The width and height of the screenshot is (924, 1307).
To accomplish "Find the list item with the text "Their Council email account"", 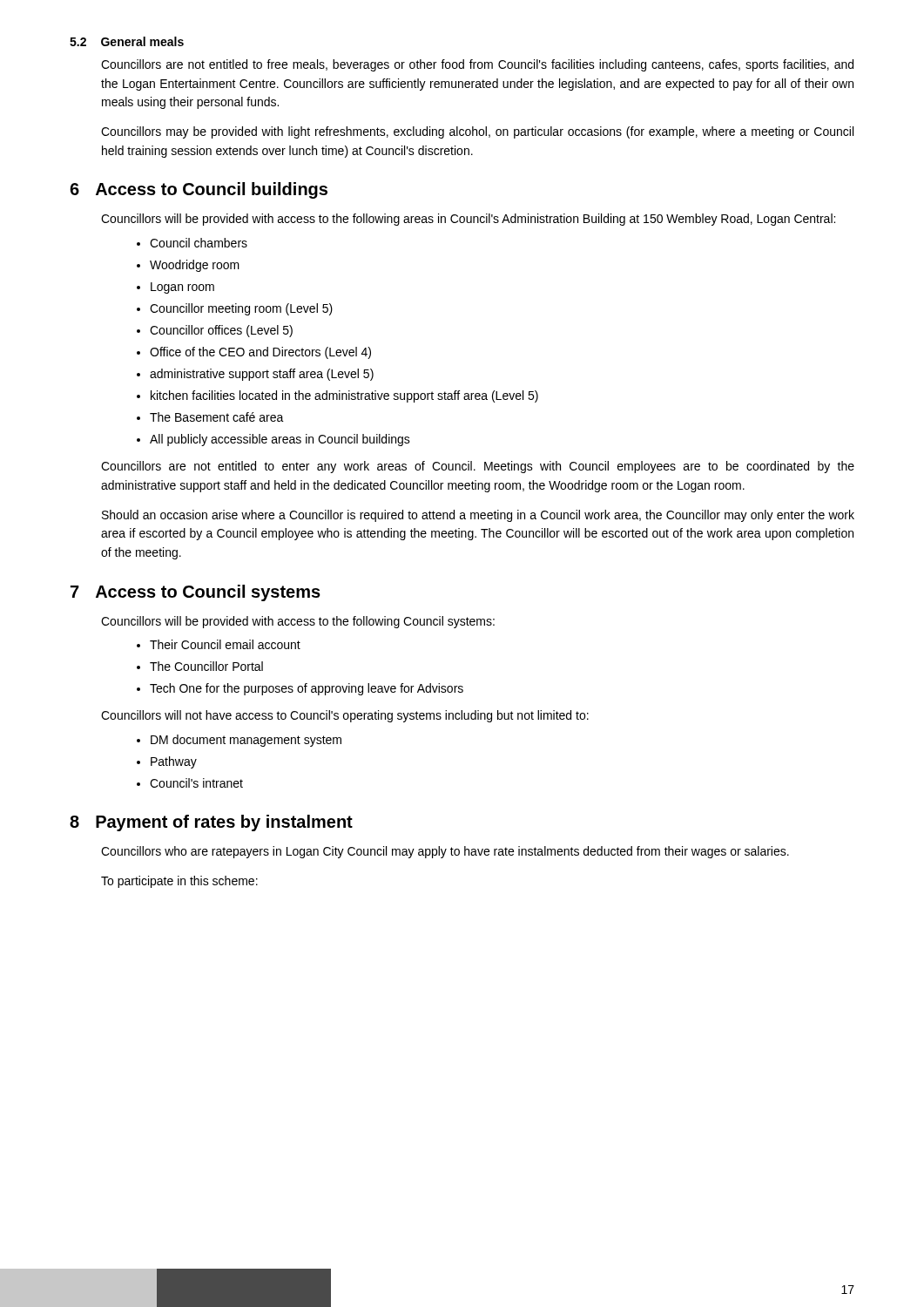I will [225, 645].
